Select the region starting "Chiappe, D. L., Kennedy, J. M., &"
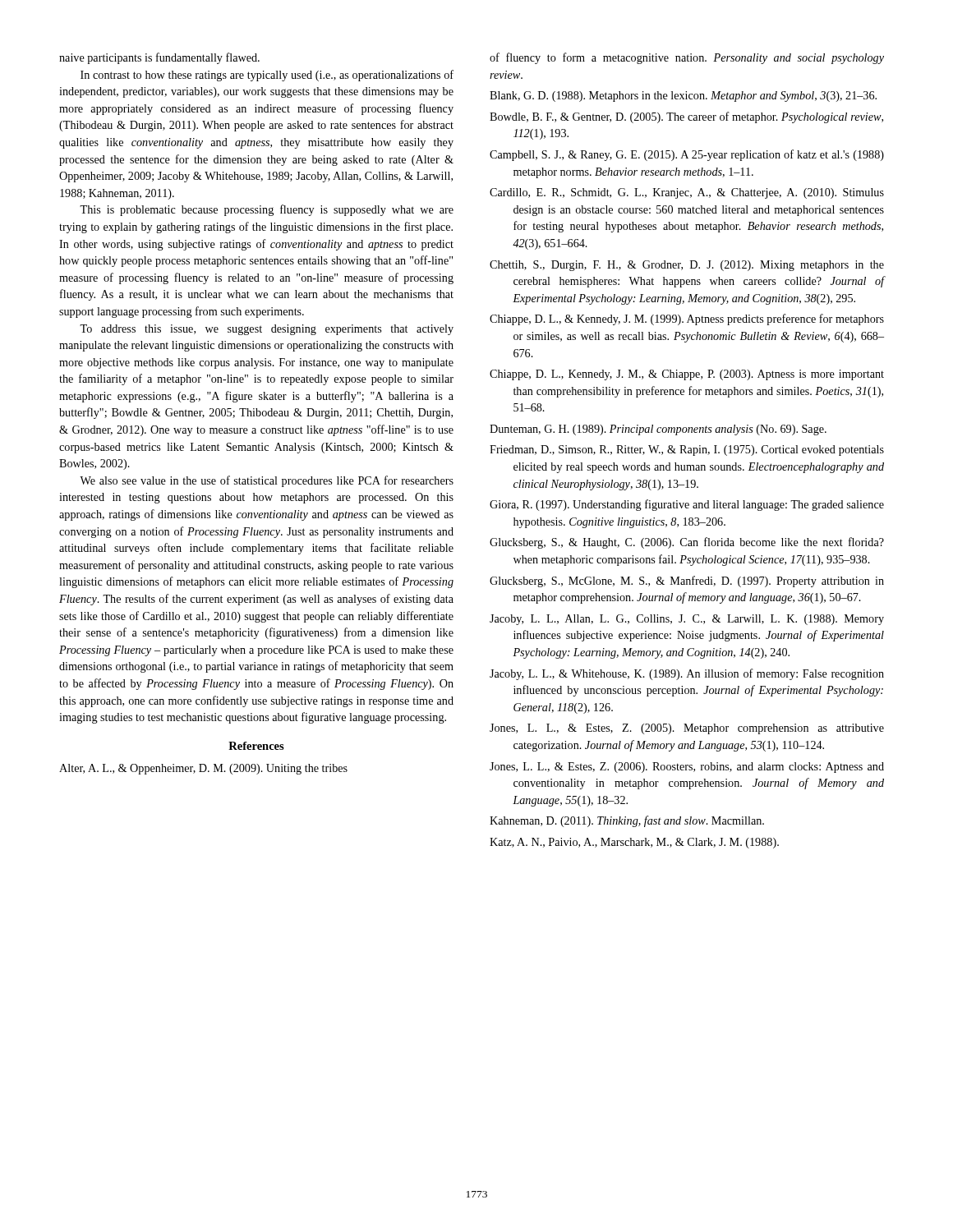Screen dimensions: 1232x953 687,391
